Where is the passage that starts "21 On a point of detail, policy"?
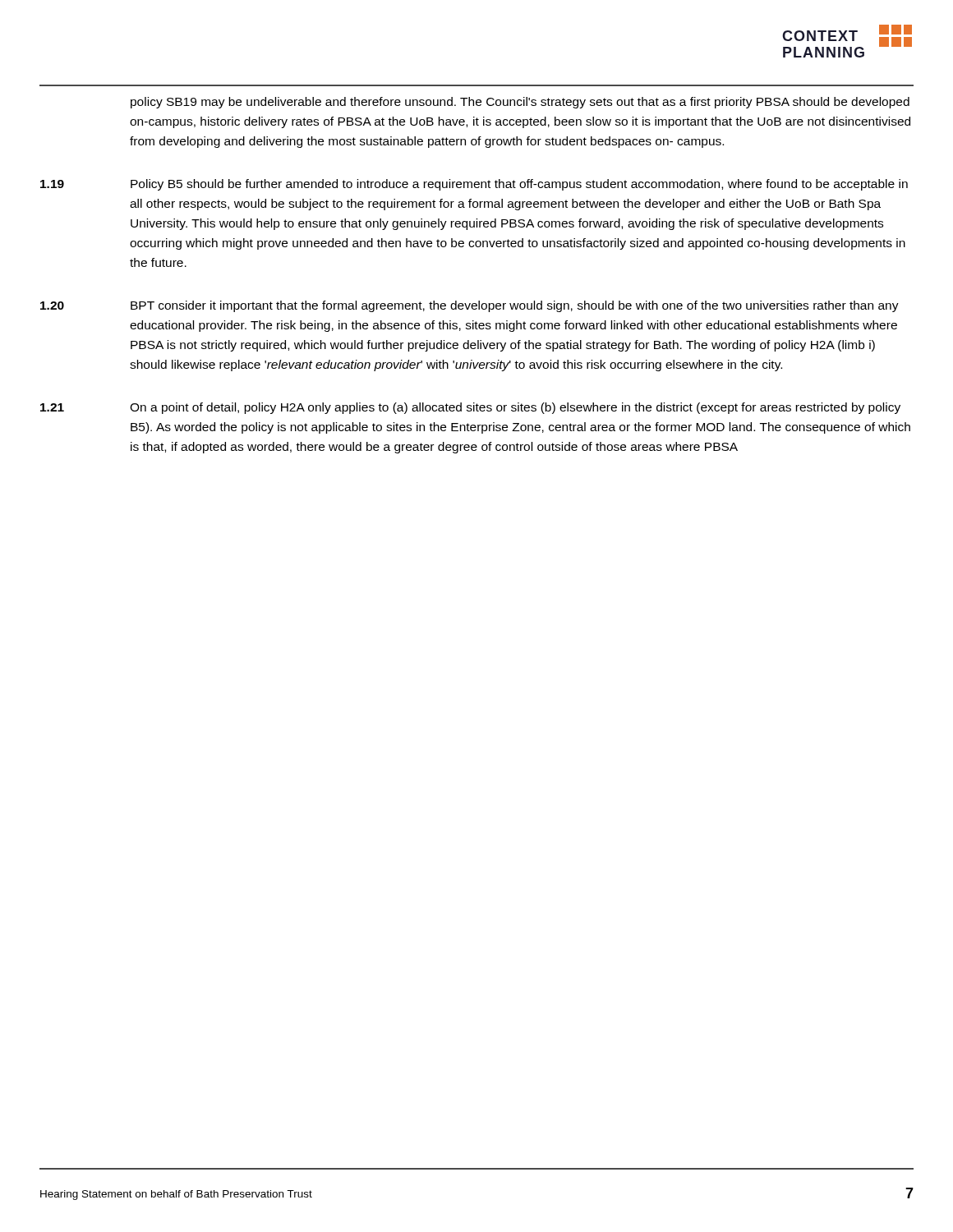Image resolution: width=953 pixels, height=1232 pixels. tap(476, 427)
